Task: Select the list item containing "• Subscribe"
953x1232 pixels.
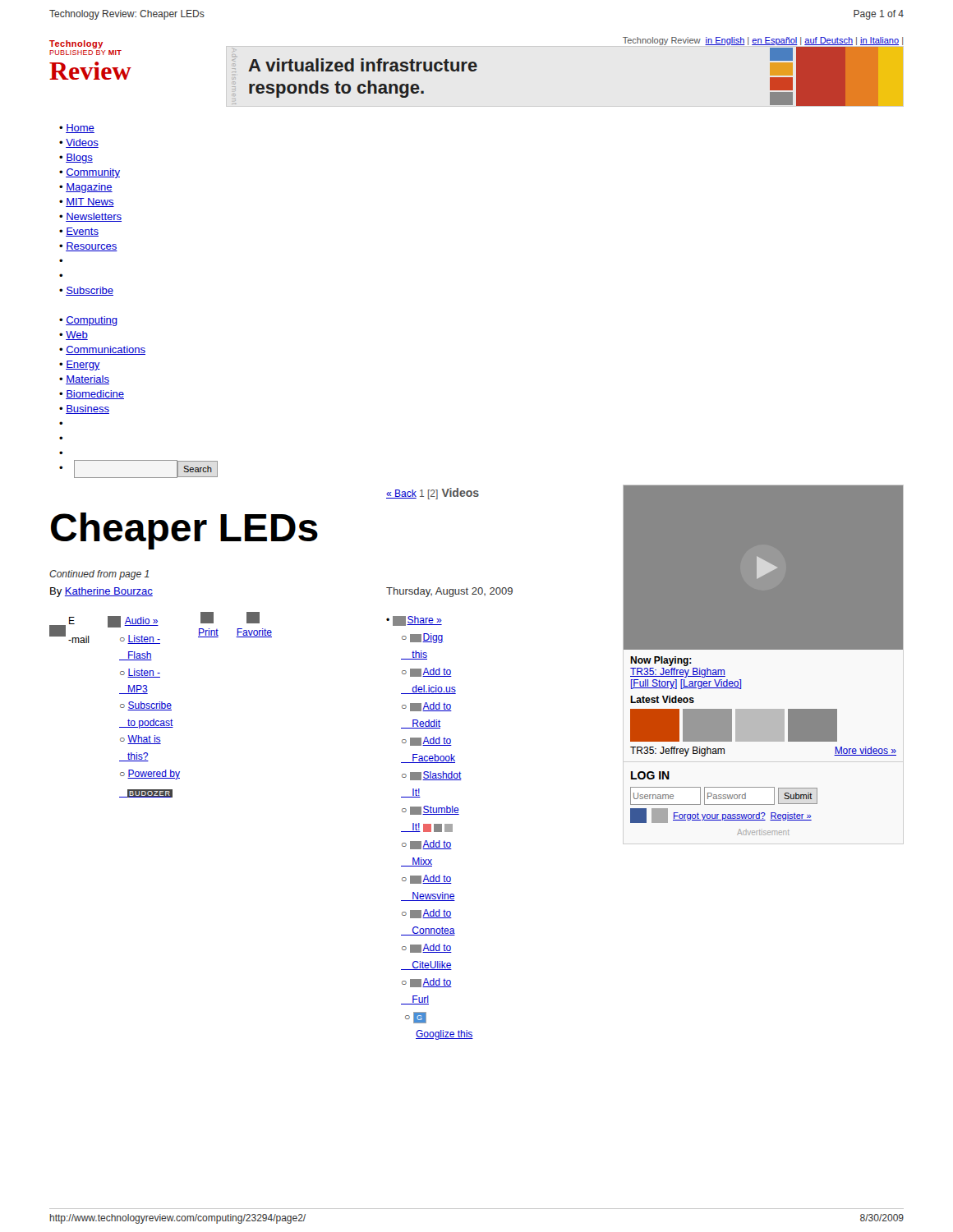Action: click(x=86, y=290)
